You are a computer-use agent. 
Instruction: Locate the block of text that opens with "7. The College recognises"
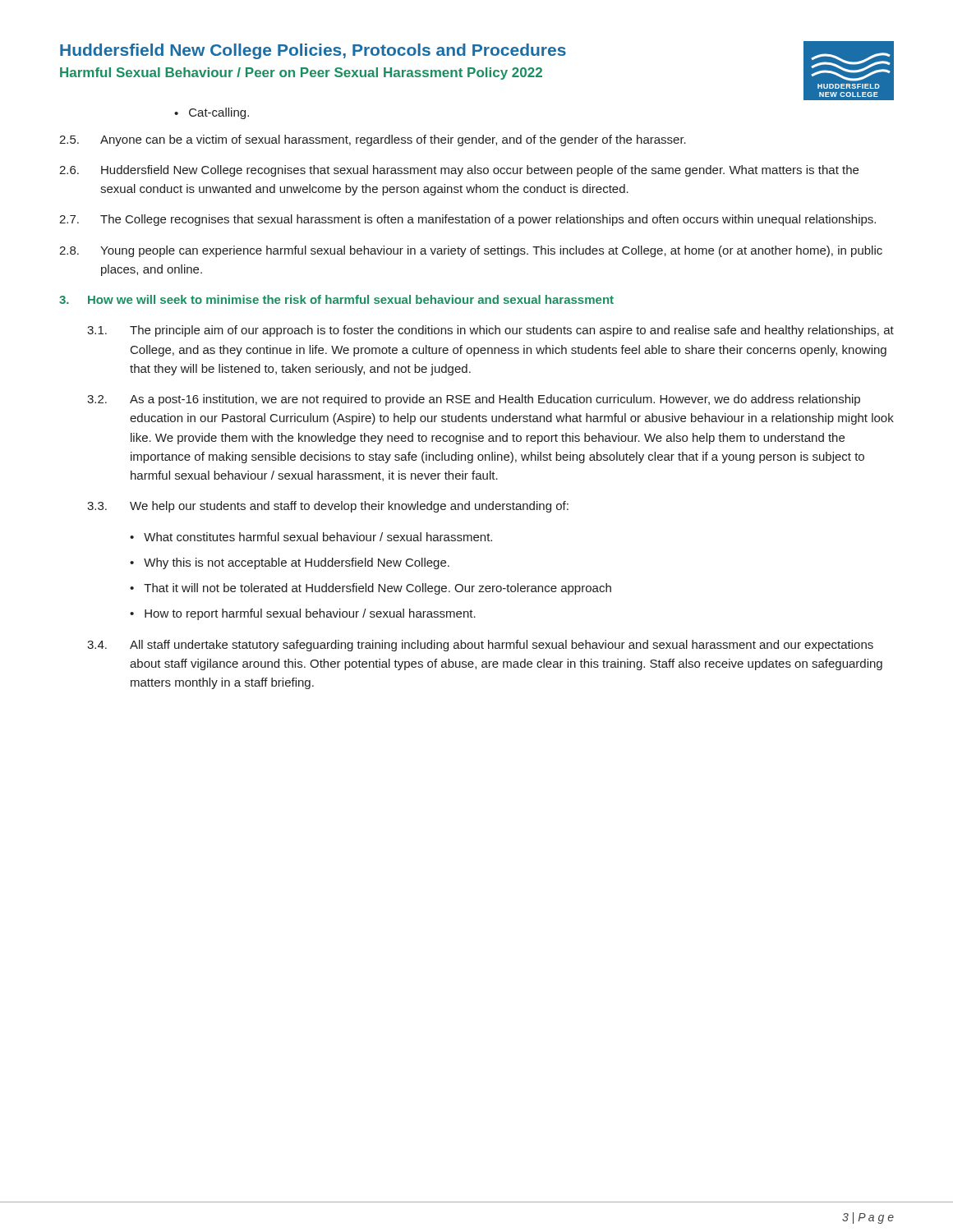coord(468,219)
